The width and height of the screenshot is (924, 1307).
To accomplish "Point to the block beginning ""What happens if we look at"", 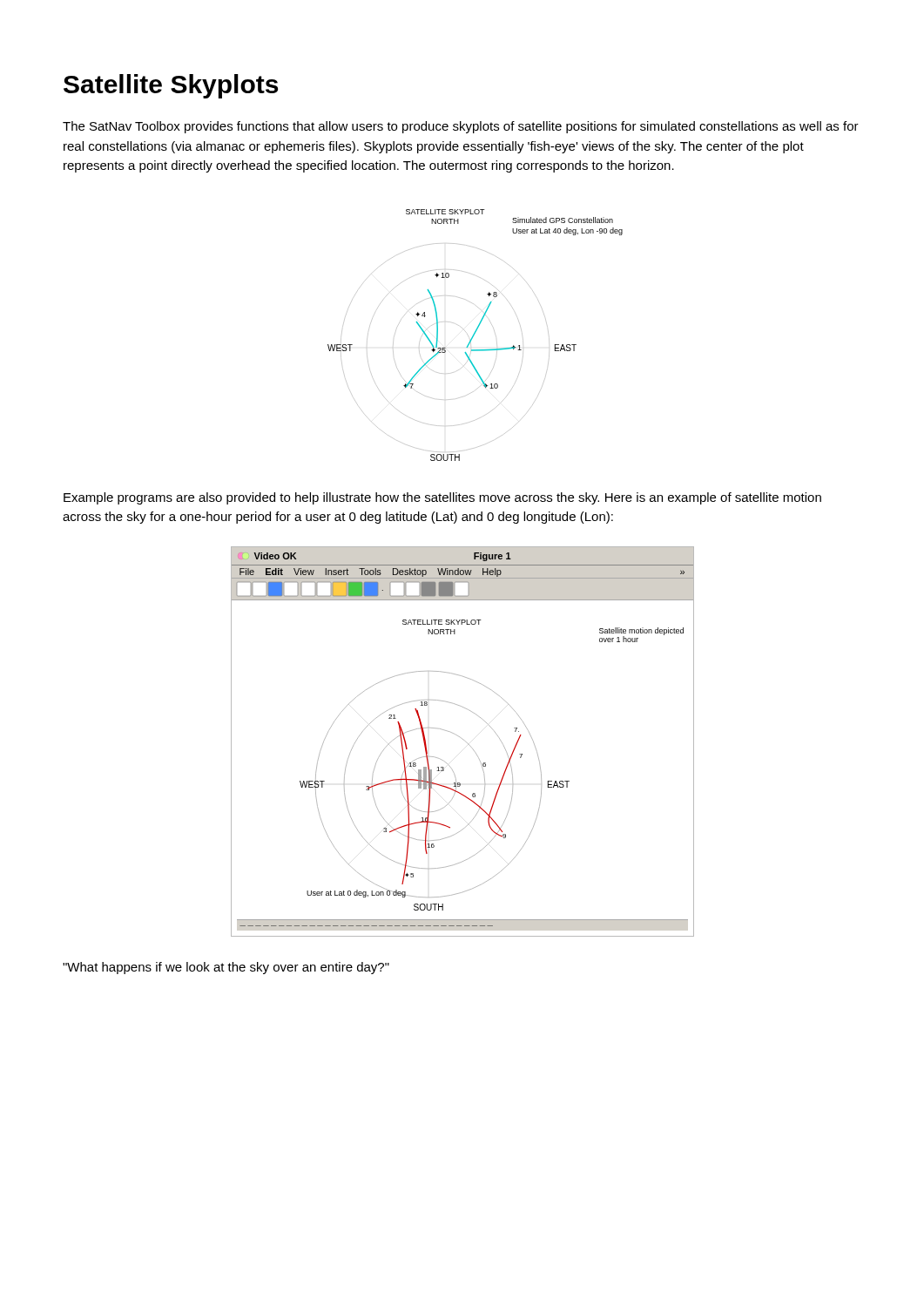I will [x=226, y=966].
